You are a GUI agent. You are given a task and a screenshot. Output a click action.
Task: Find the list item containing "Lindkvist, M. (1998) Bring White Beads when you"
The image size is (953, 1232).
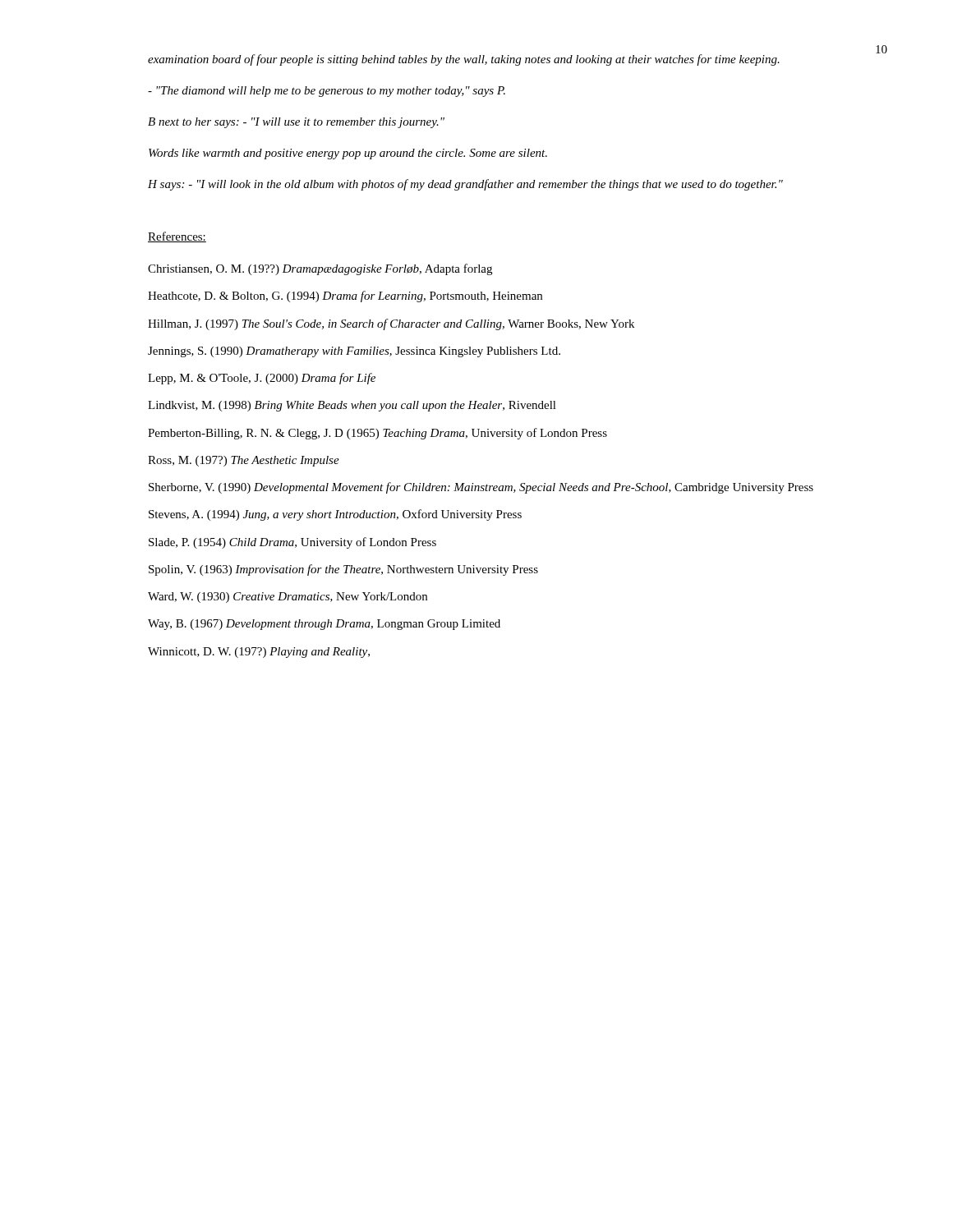click(x=352, y=405)
